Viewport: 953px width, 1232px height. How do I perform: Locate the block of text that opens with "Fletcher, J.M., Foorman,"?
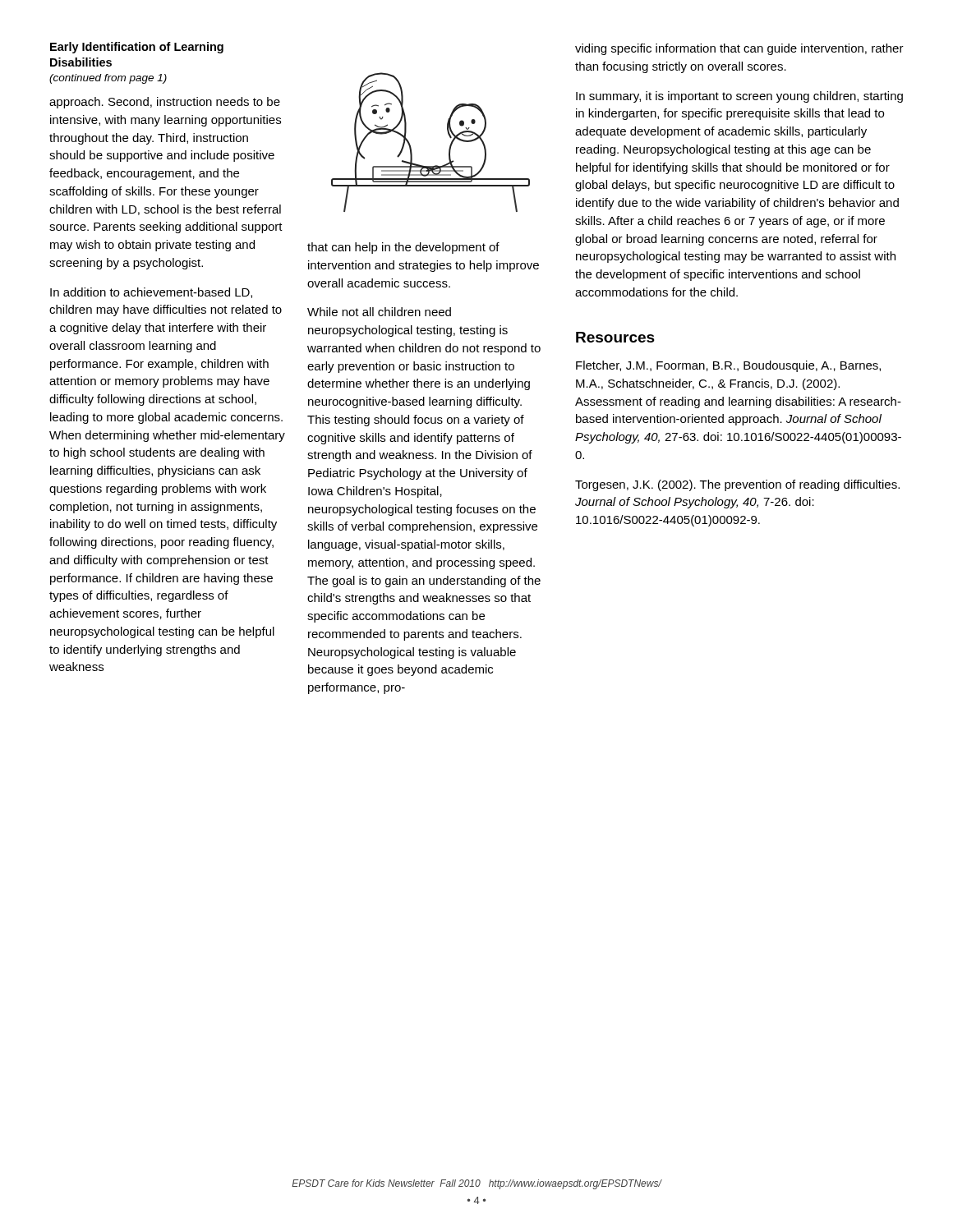(x=739, y=443)
